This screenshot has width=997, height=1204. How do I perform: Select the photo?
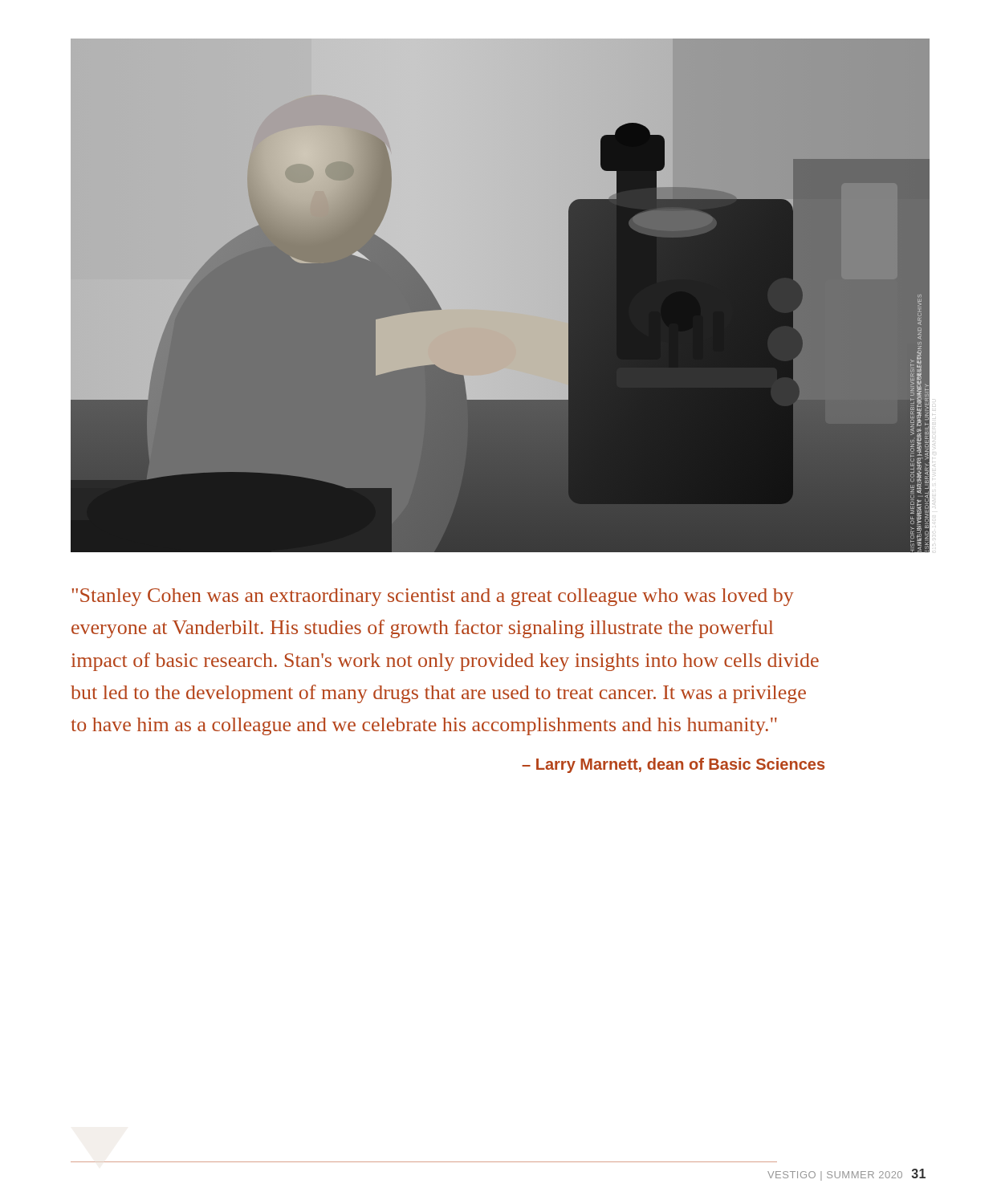pos(500,295)
